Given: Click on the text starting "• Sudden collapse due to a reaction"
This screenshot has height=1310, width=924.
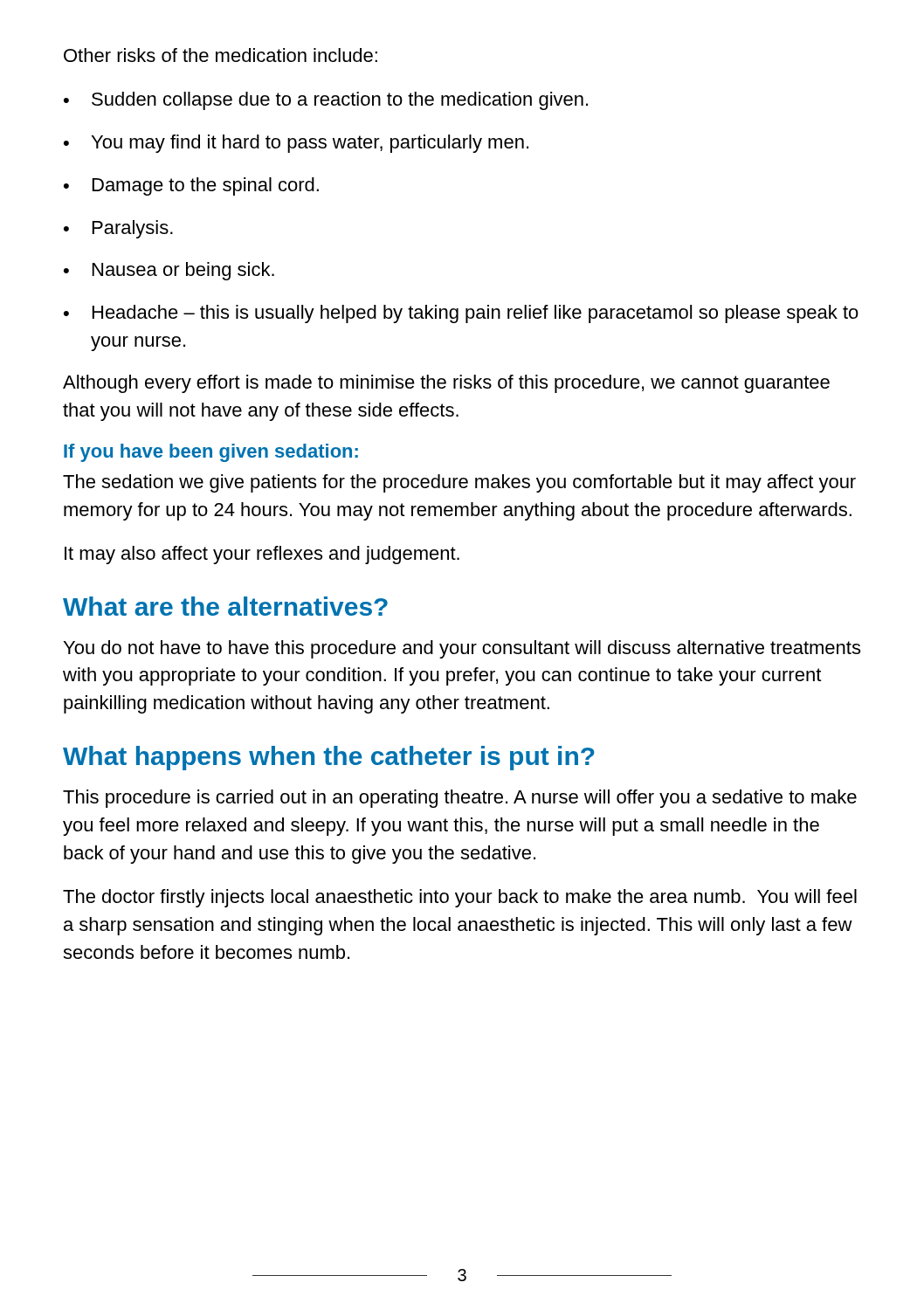Looking at the screenshot, I should [x=462, y=100].
